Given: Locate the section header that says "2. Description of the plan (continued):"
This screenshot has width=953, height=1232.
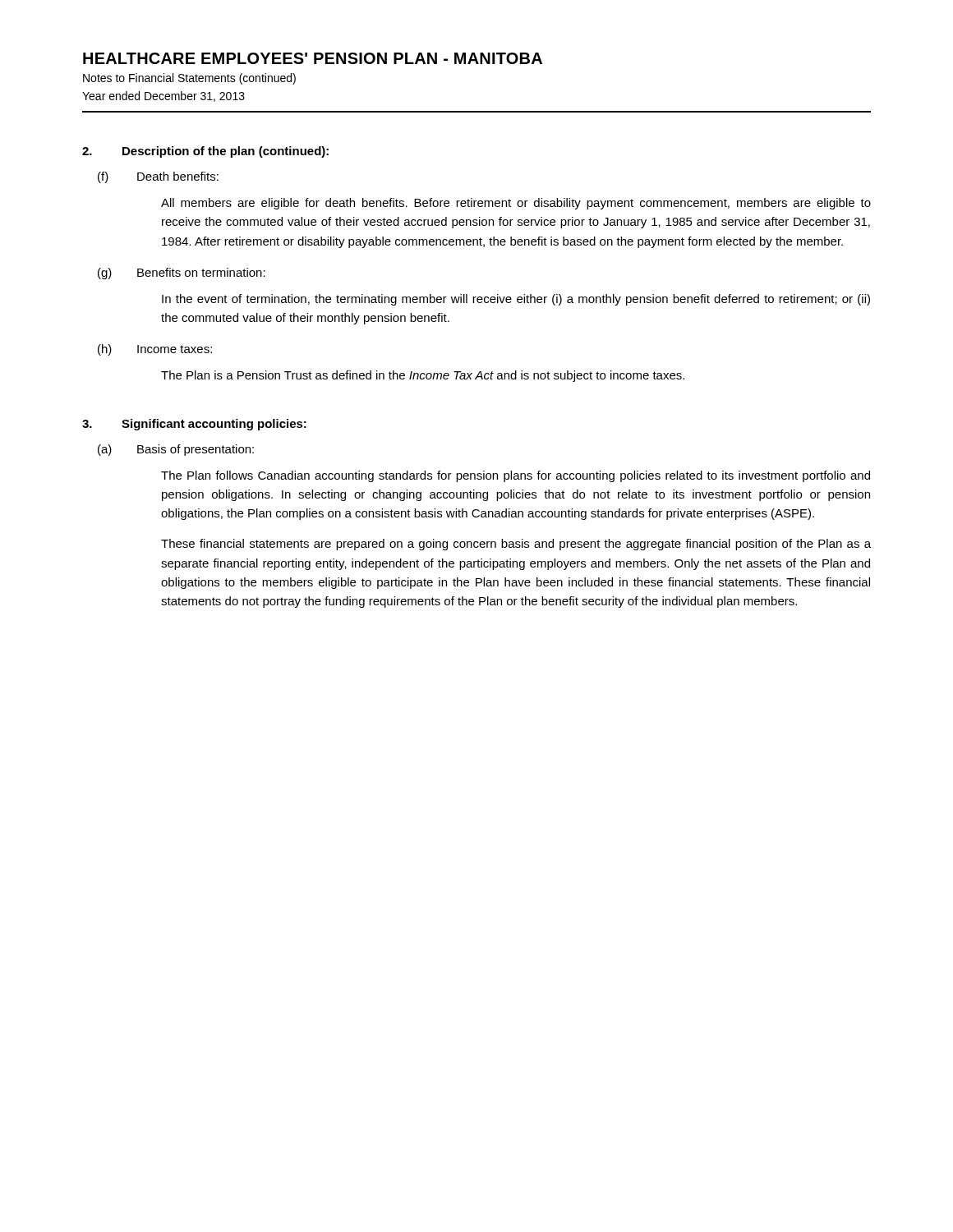Looking at the screenshot, I should click(x=206, y=151).
